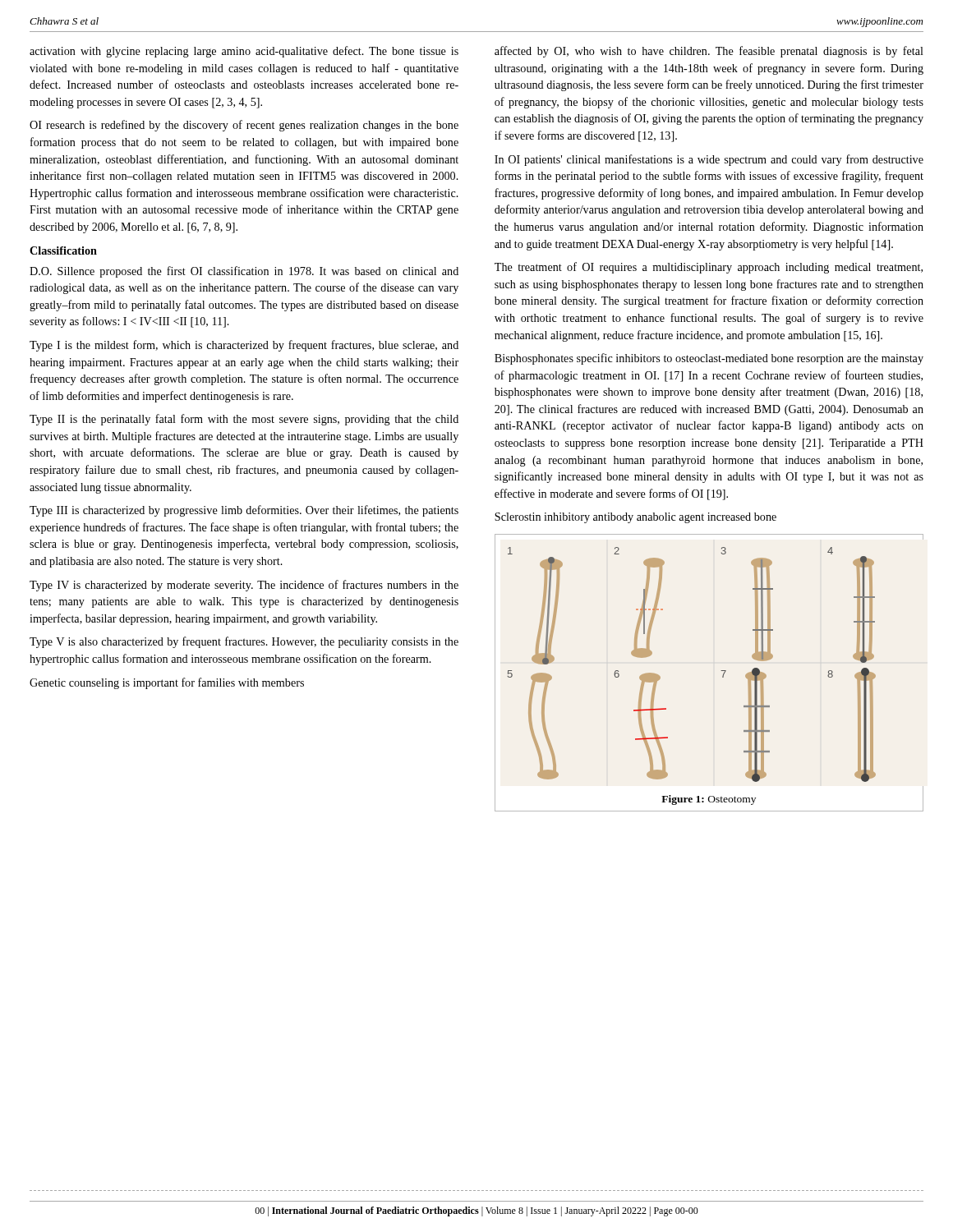Image resolution: width=953 pixels, height=1232 pixels.
Task: Click on the text block starting "The treatment of"
Action: click(709, 301)
